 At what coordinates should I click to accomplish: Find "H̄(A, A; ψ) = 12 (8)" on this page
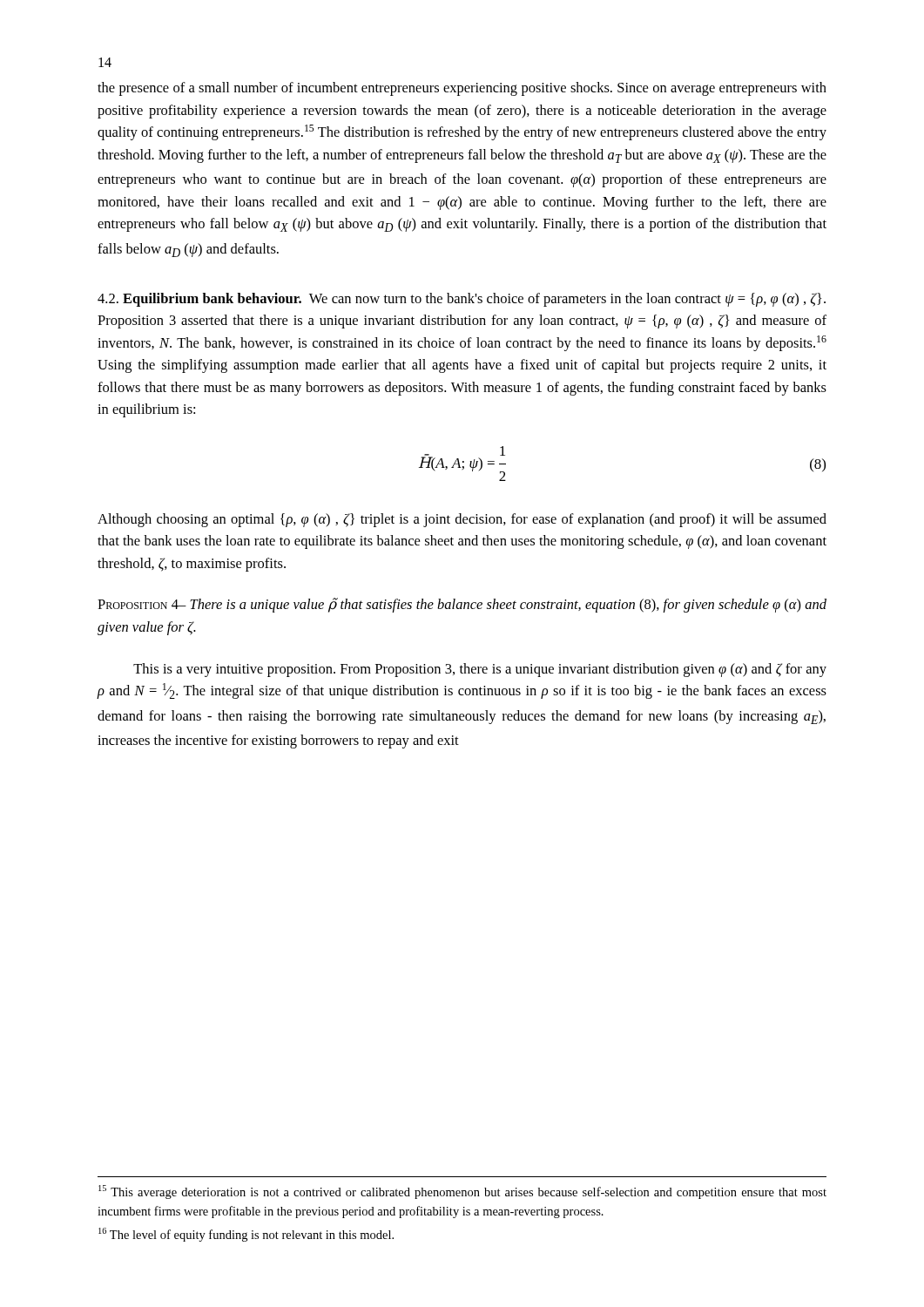click(x=432, y=463)
